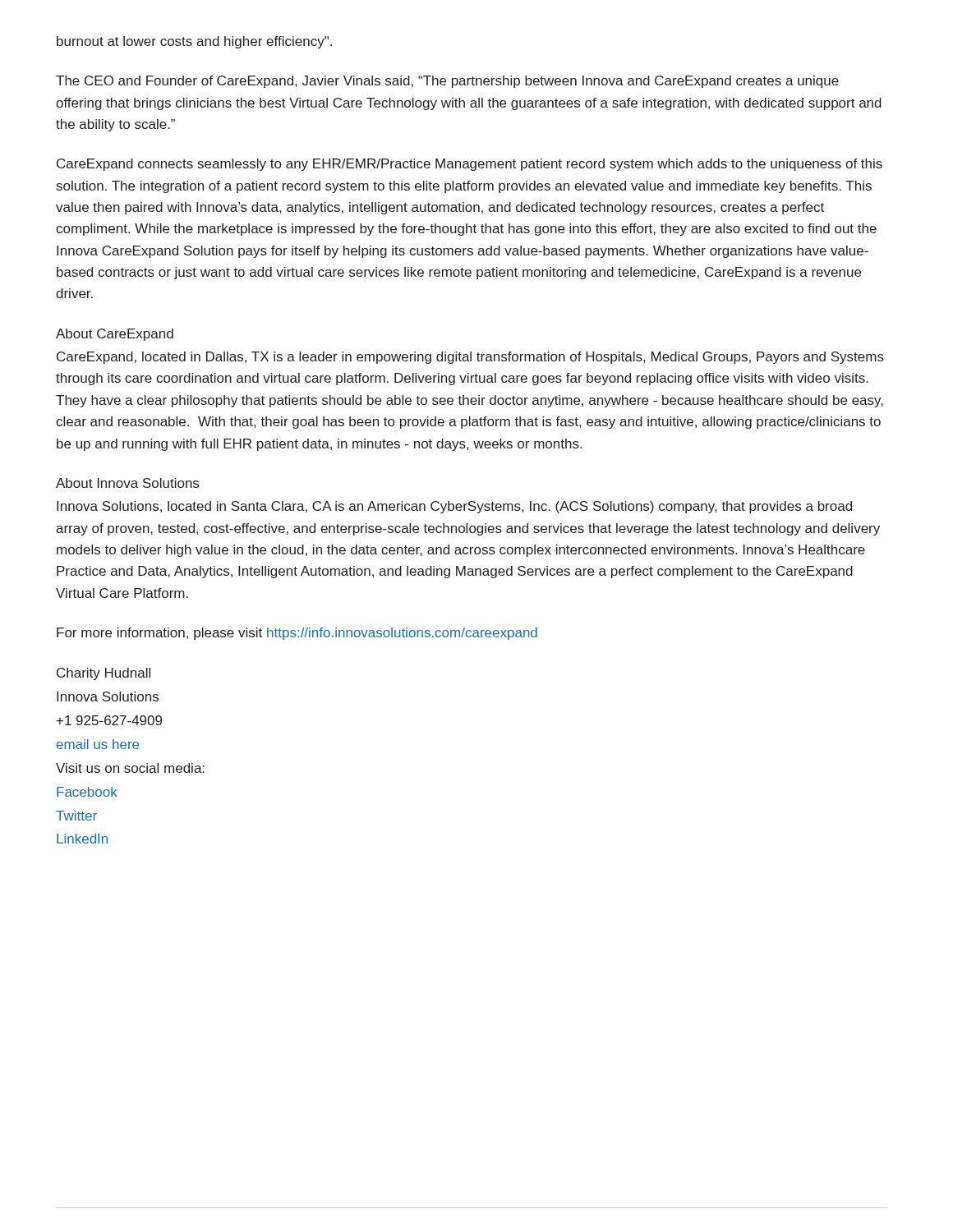Viewport: 953px width, 1232px height.
Task: Click the passage that begins "The CEO and"
Action: click(x=469, y=103)
